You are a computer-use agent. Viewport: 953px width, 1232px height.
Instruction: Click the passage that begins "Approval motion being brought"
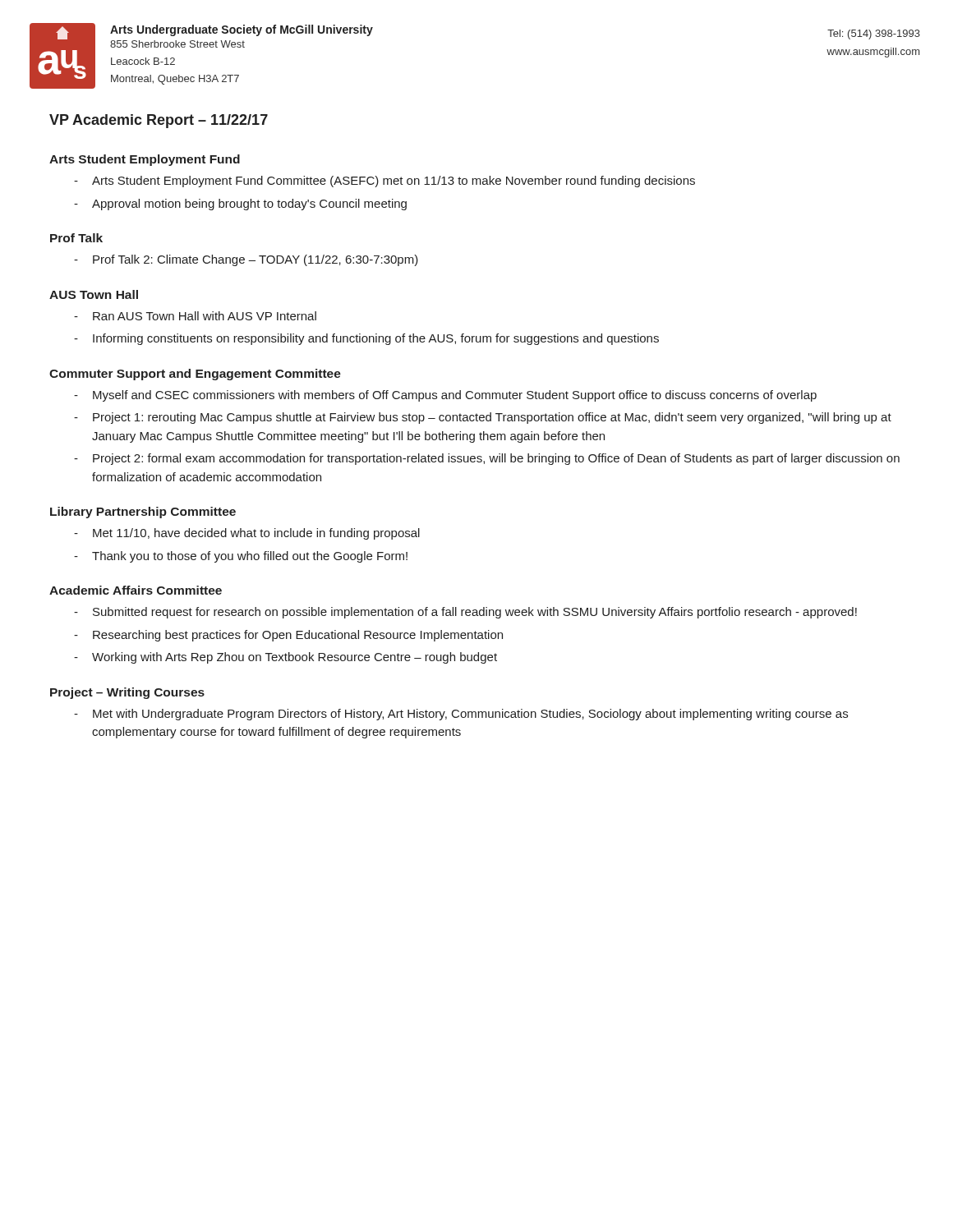pos(250,203)
